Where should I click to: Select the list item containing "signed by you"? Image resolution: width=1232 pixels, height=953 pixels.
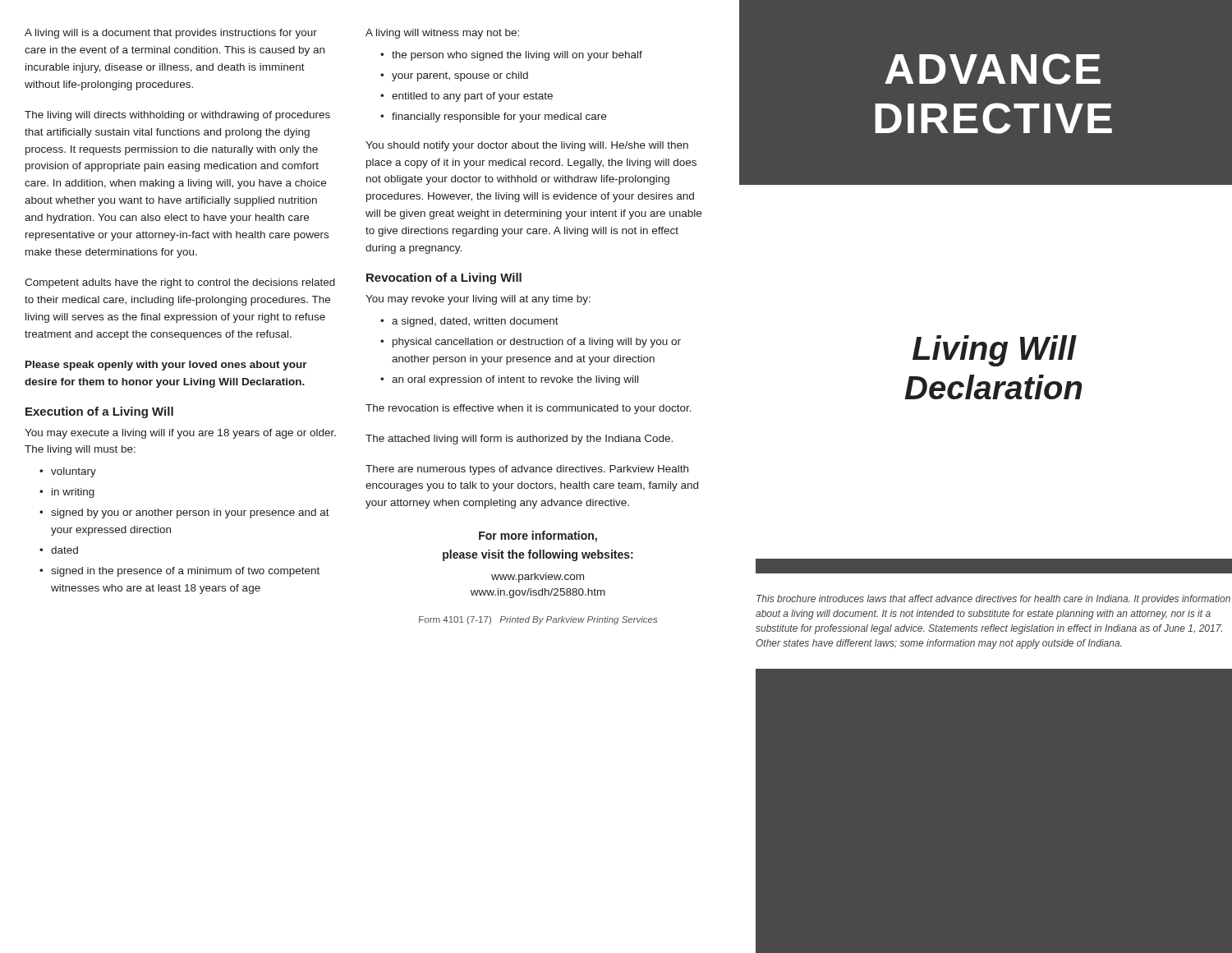coord(190,521)
